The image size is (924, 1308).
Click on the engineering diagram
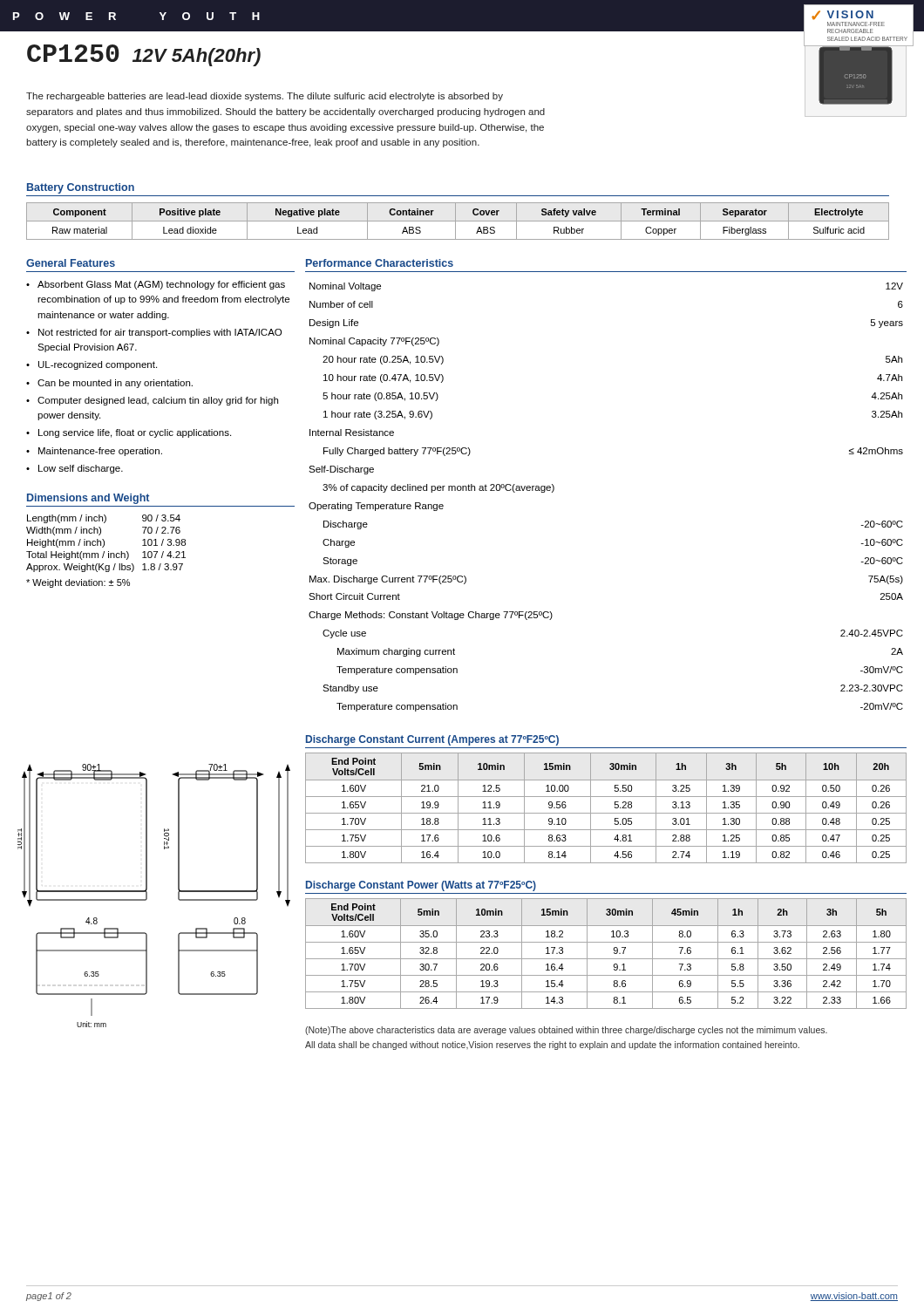pos(157,903)
